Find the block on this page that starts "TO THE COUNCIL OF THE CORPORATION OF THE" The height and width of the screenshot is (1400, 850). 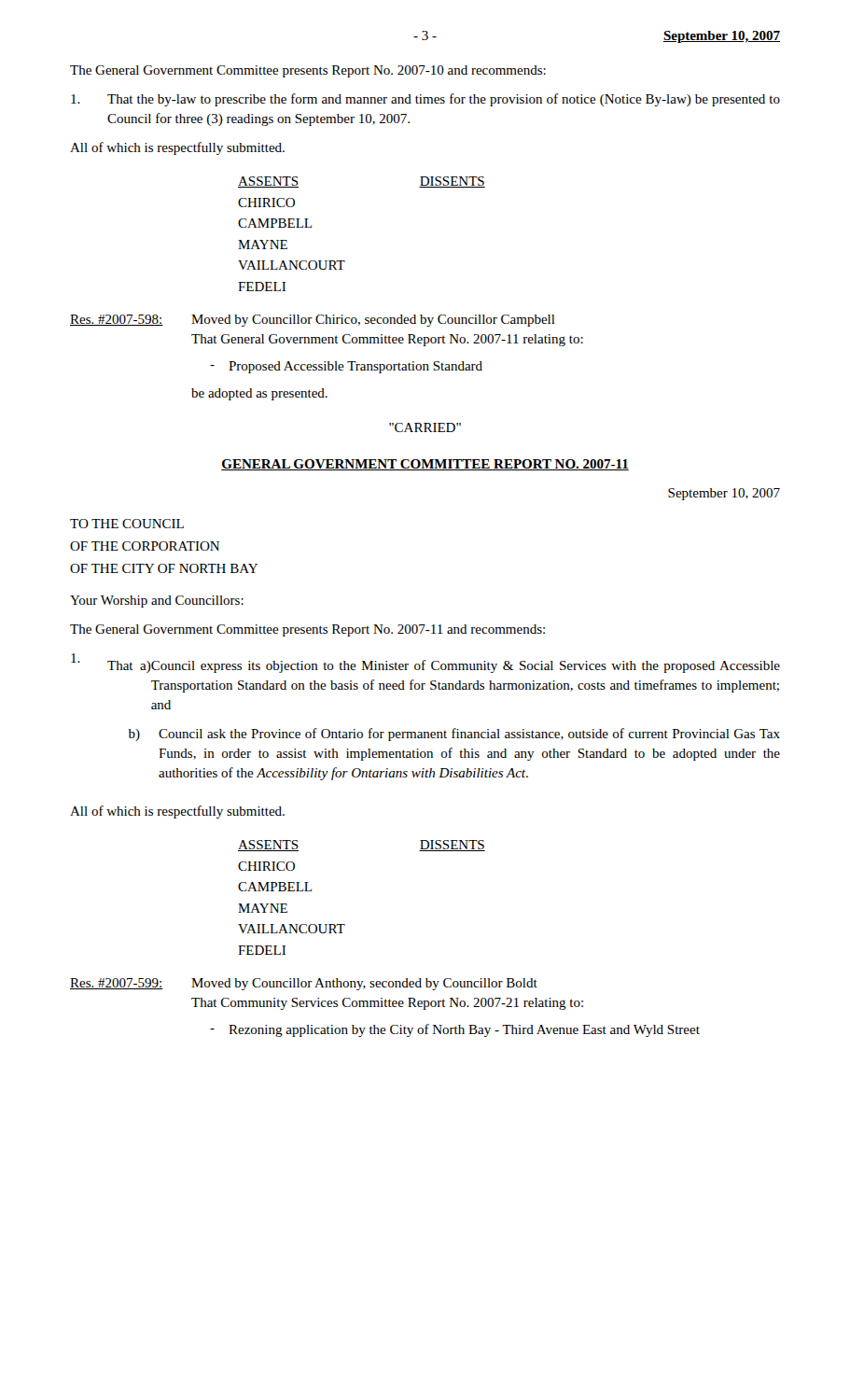point(164,546)
